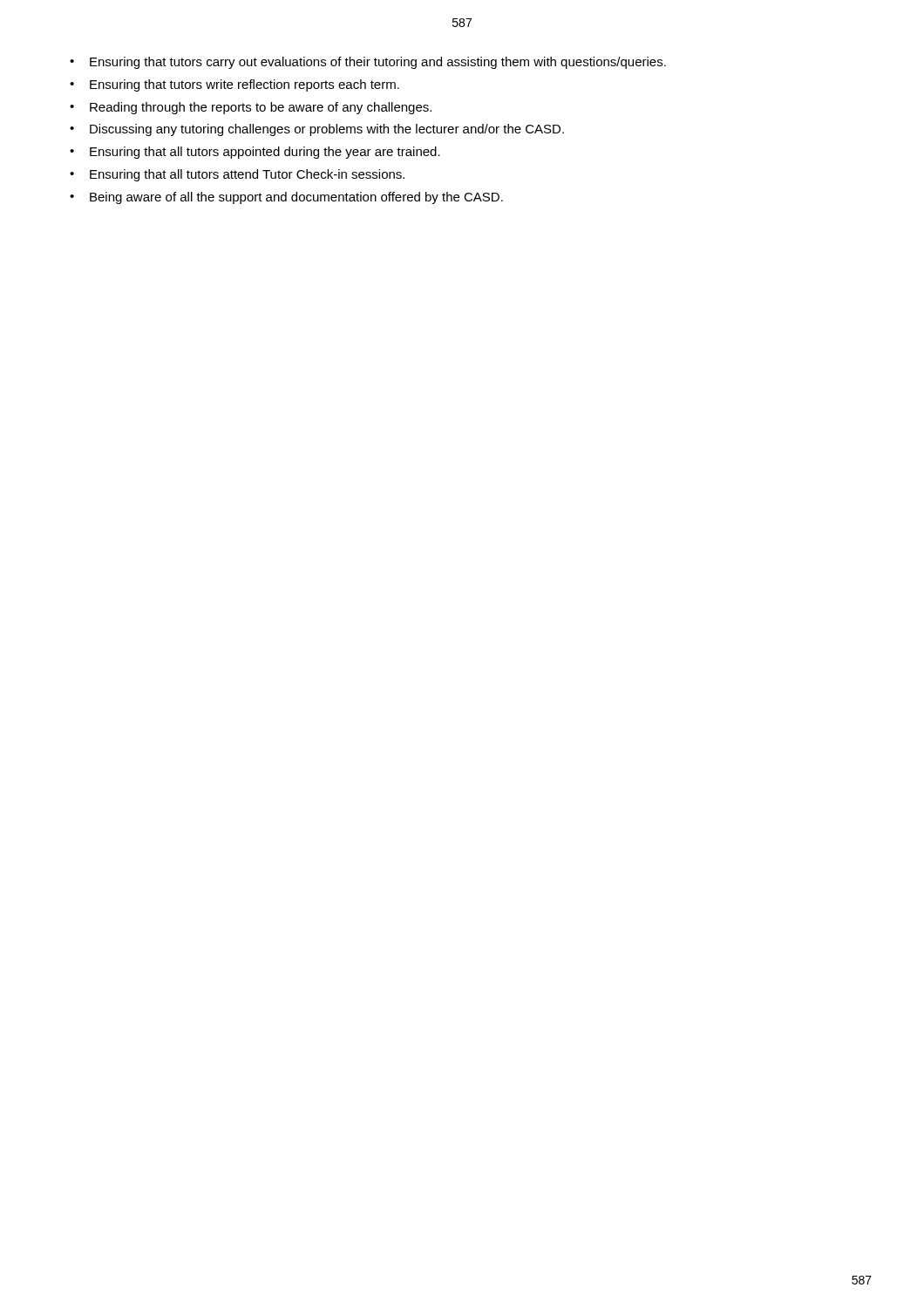Click on the element starting "• Ensuring that tutors carry out evaluations"
This screenshot has width=924, height=1308.
(471, 62)
